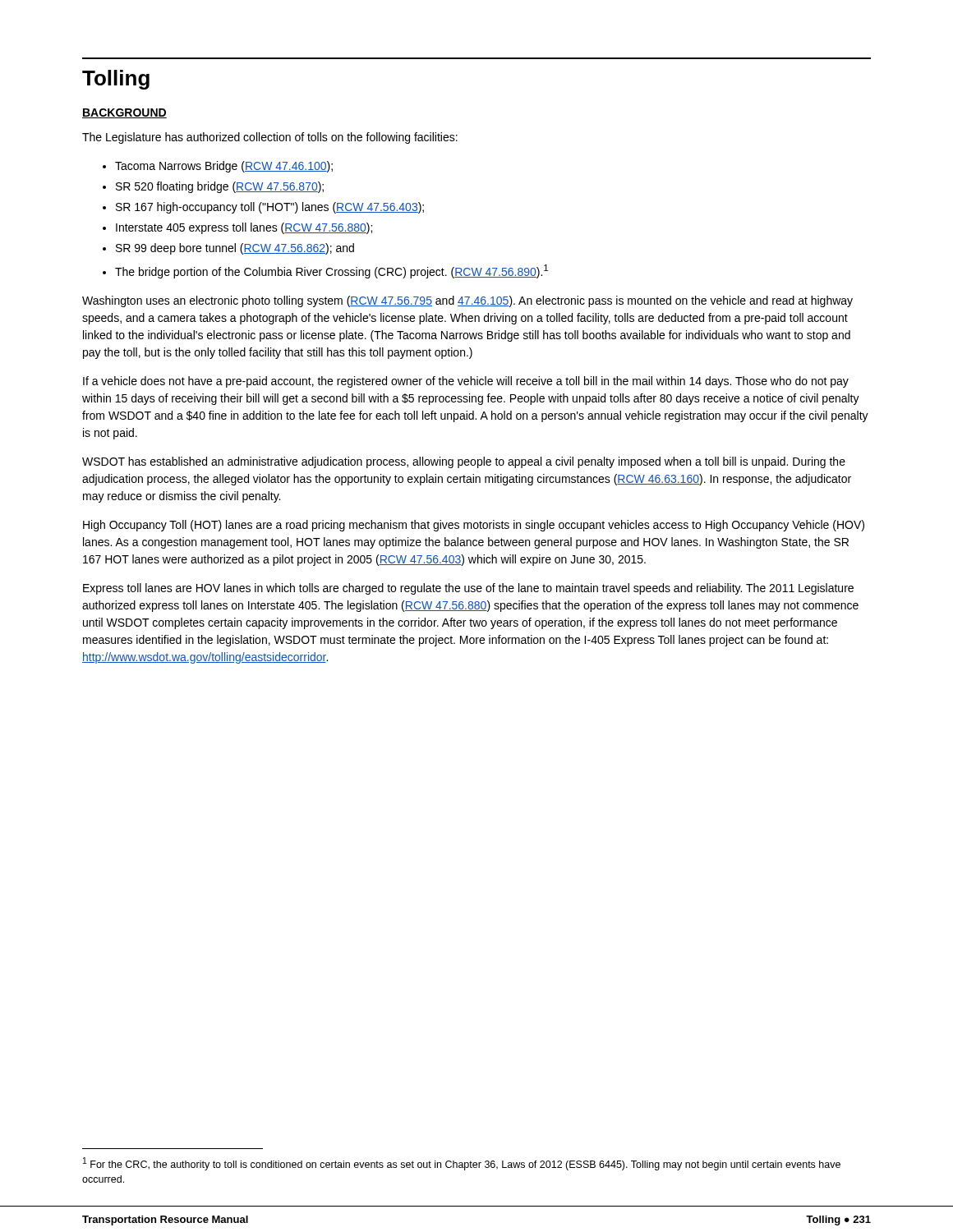Click on the passage starting "SR 99 deep bore tunnel (RCW 47.56.862); and"

point(235,248)
